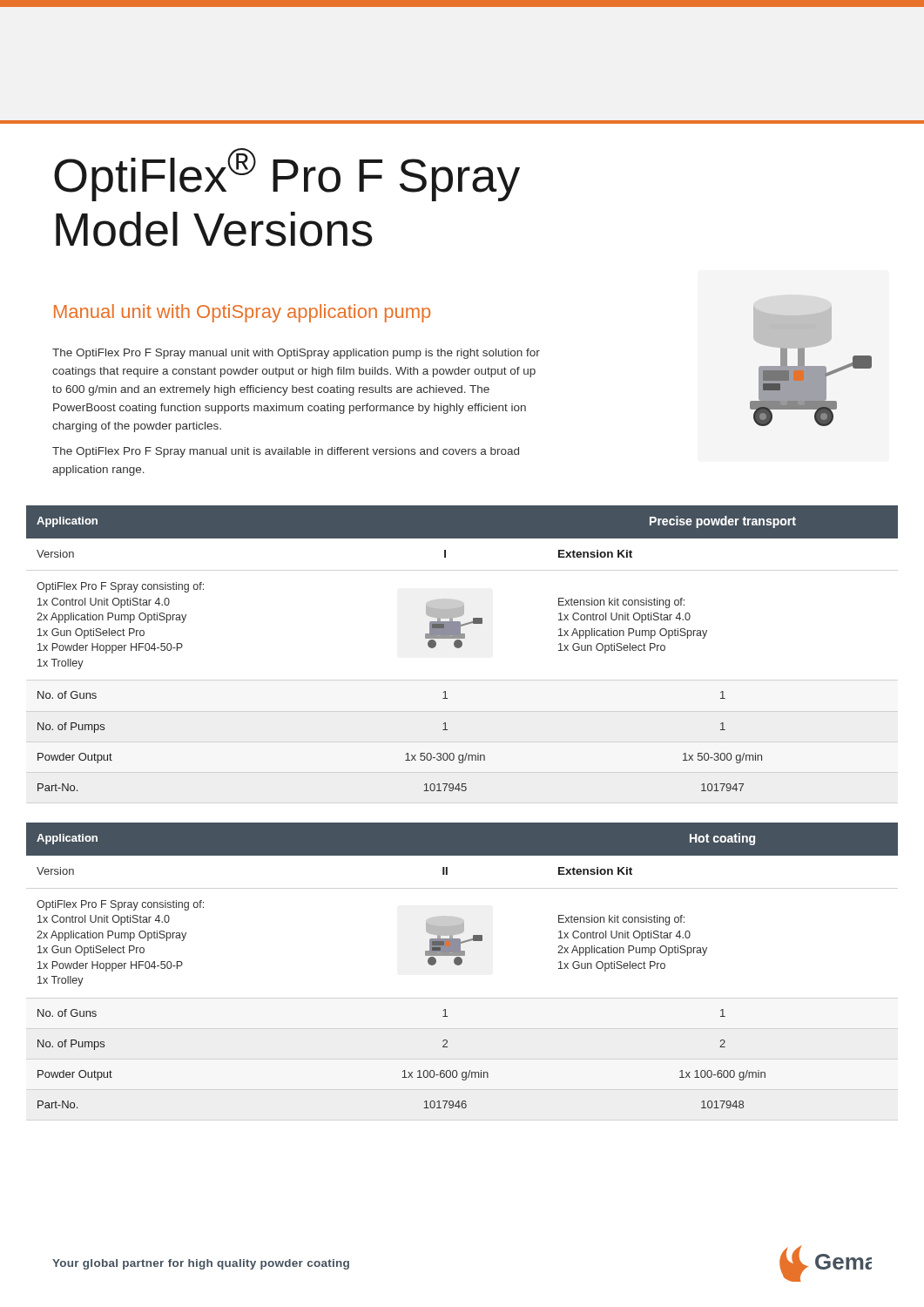This screenshot has width=924, height=1307.
Task: Select the table
Action: pos(462,813)
